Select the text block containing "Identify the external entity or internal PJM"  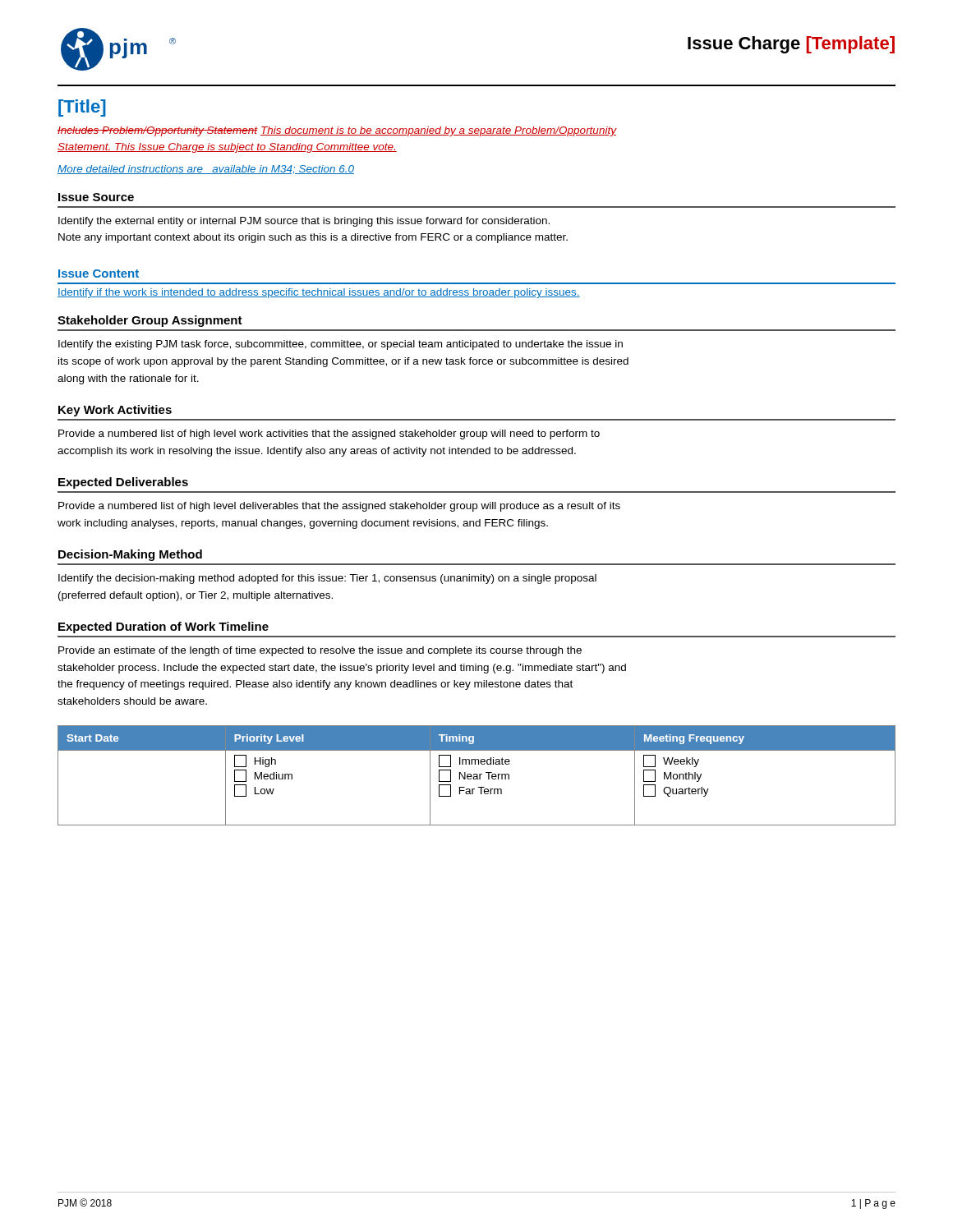(313, 229)
